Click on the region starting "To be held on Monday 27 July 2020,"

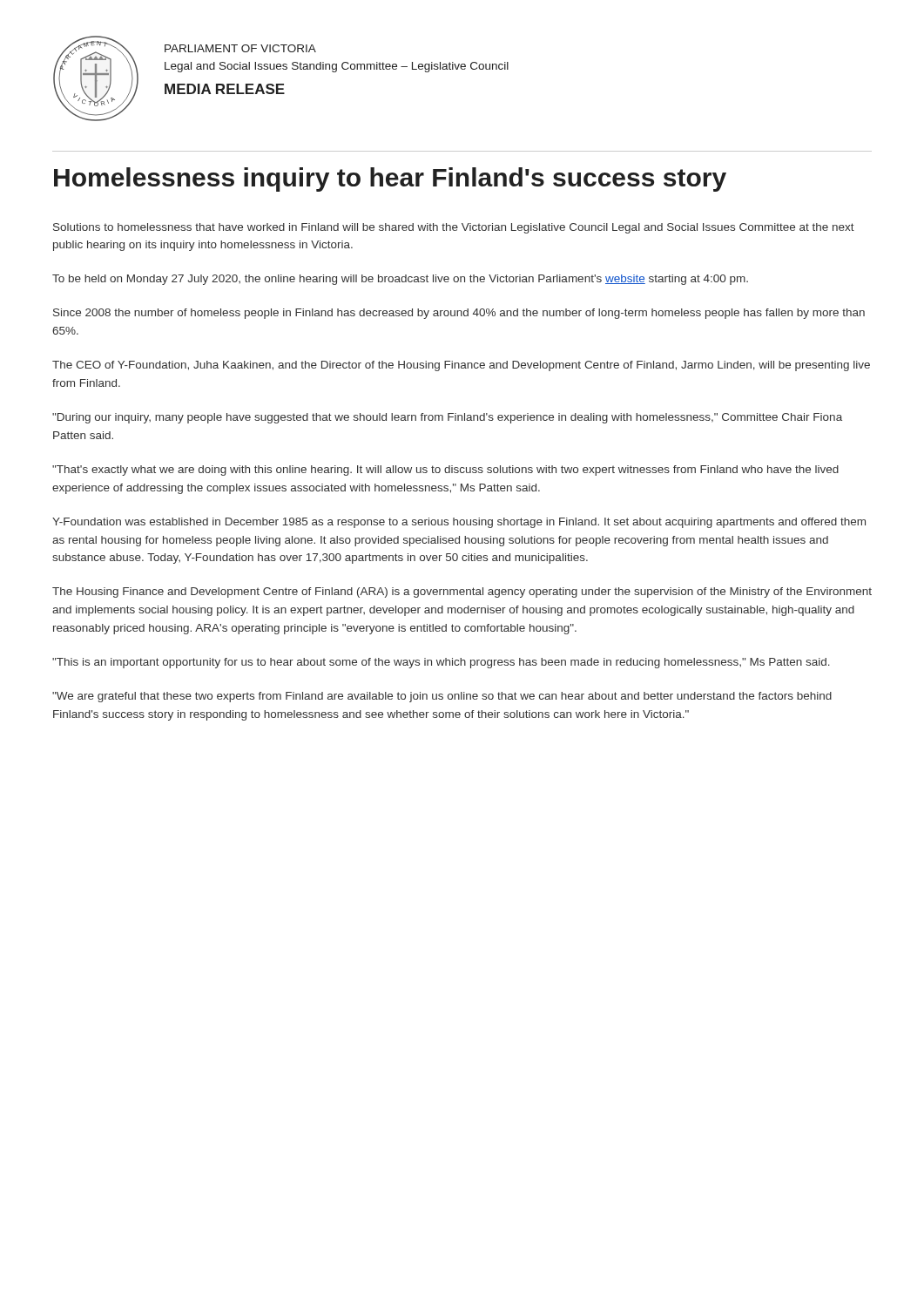462,280
